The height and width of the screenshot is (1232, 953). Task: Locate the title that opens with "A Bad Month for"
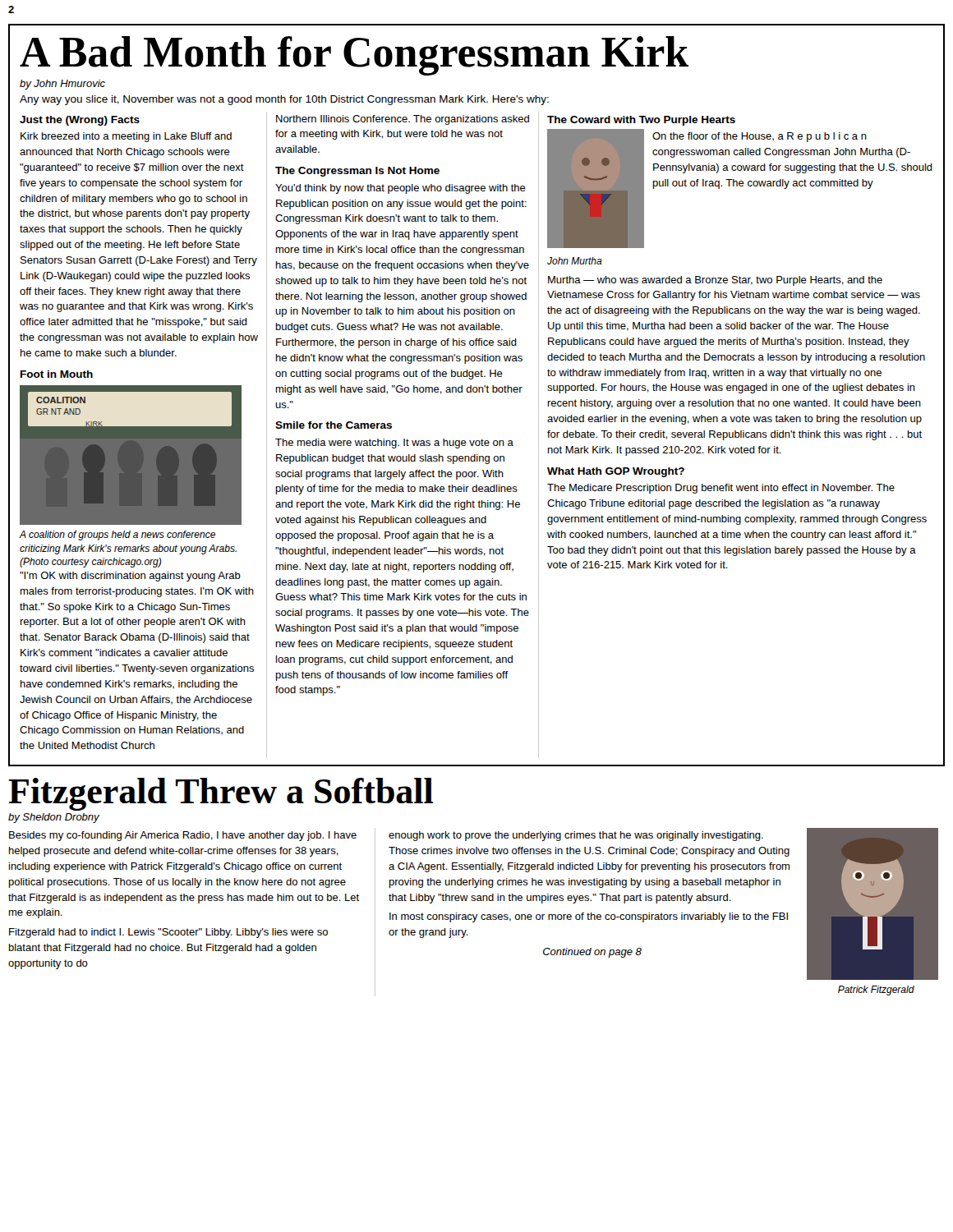click(x=354, y=52)
